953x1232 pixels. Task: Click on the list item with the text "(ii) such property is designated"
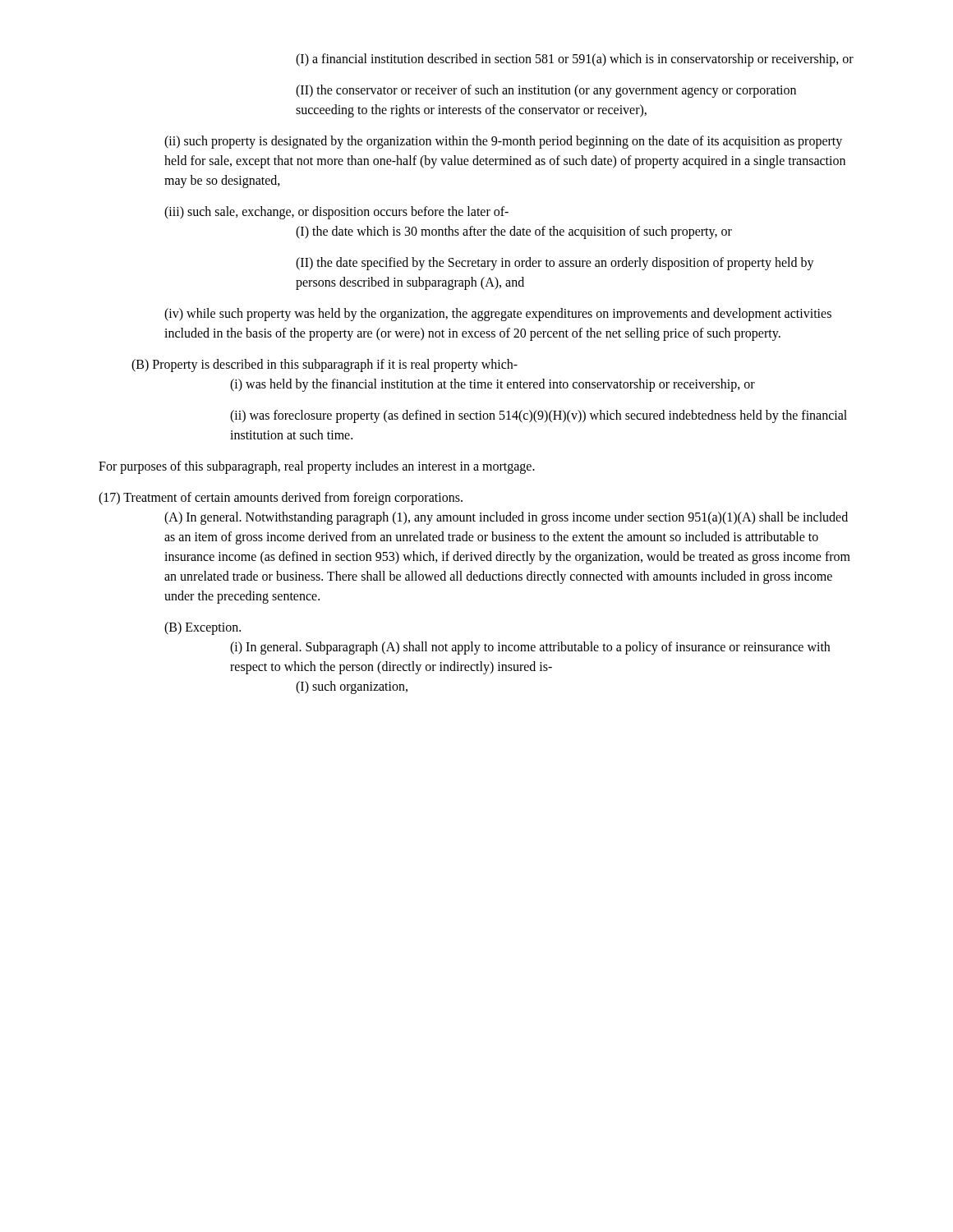pos(505,161)
